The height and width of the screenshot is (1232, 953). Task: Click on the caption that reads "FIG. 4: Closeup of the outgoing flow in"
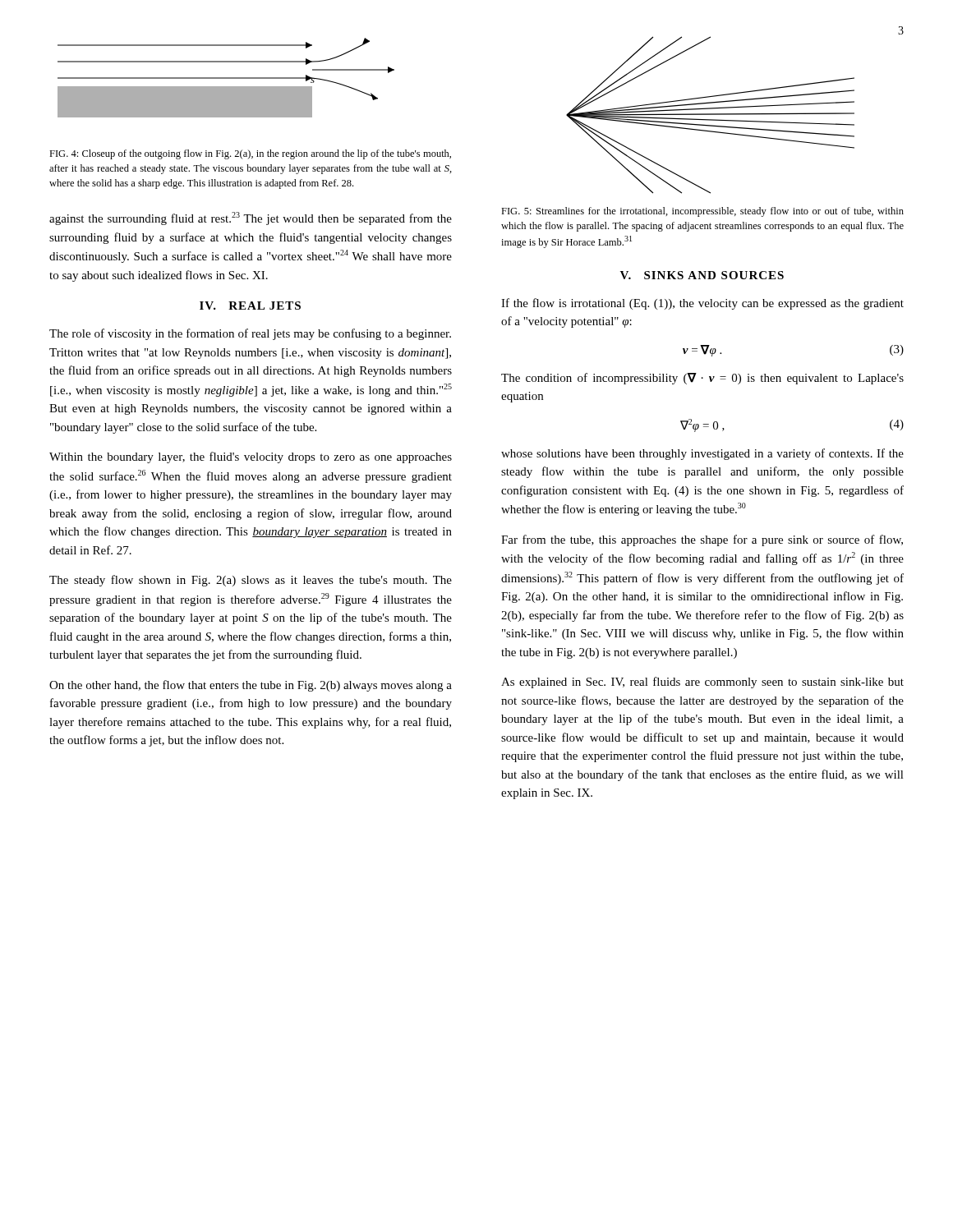click(251, 168)
